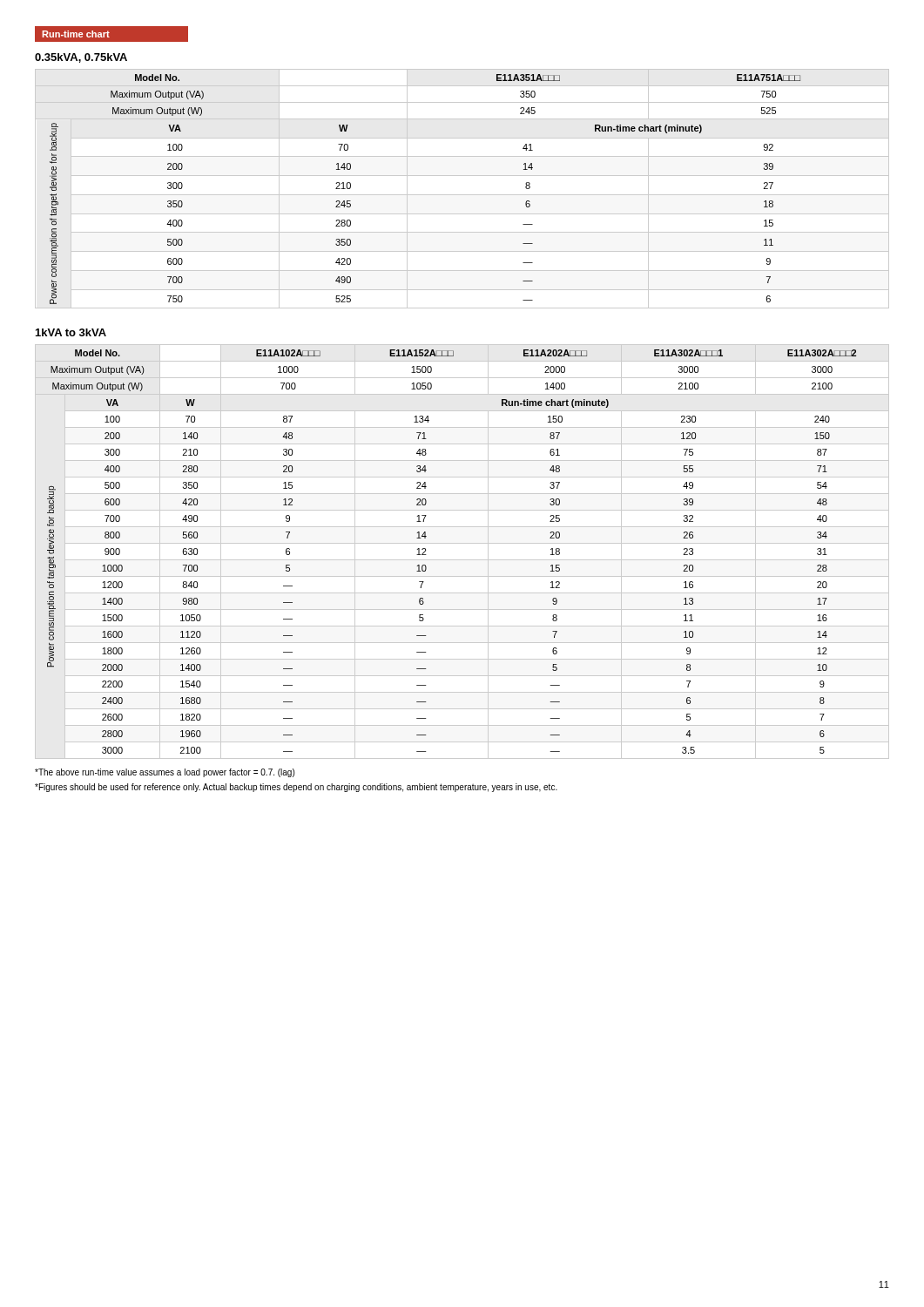This screenshot has height=1307, width=924.
Task: Locate the text block starting "Run-time chart"
Action: [76, 34]
